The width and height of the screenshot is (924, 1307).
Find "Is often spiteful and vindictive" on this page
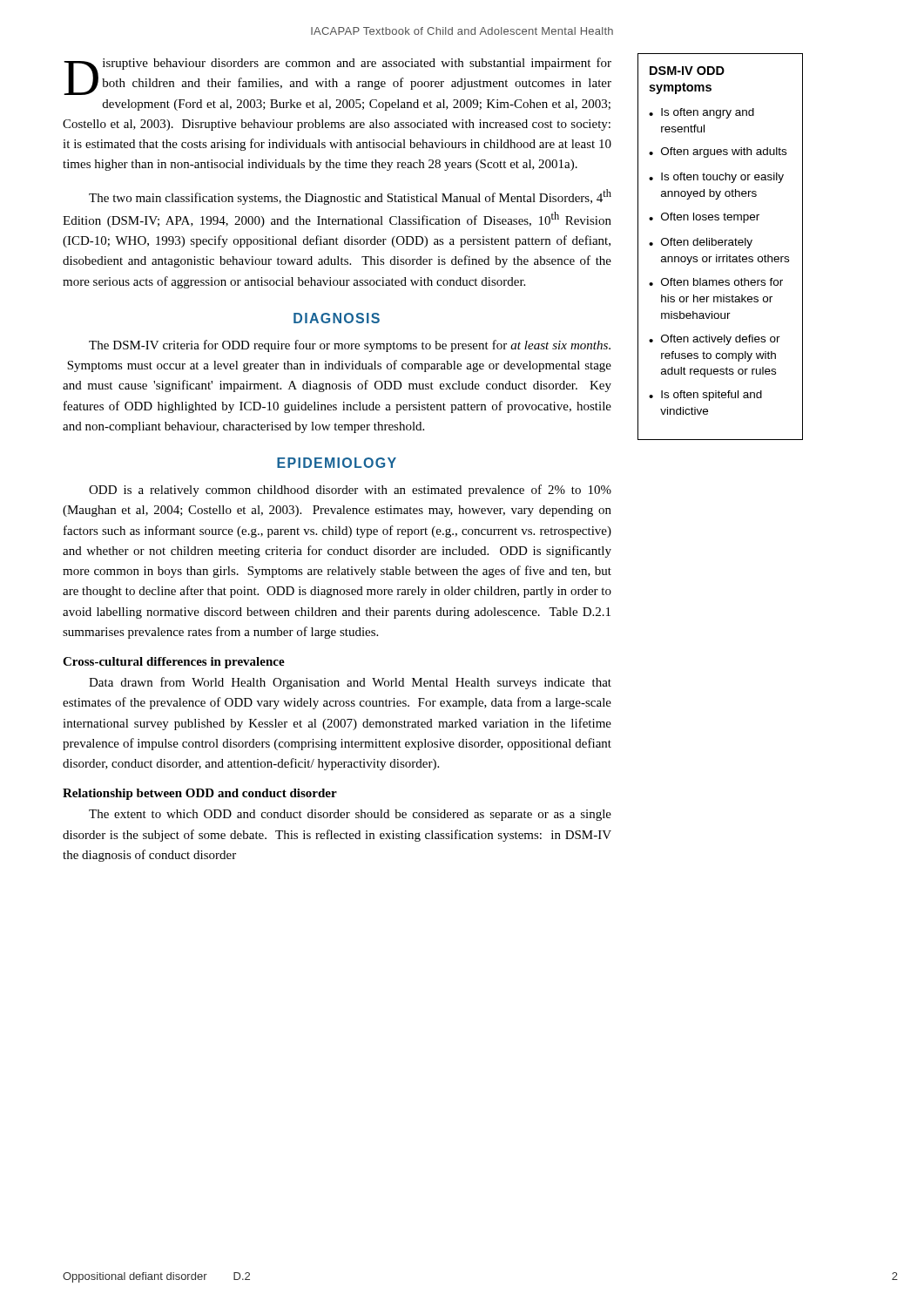(x=711, y=403)
